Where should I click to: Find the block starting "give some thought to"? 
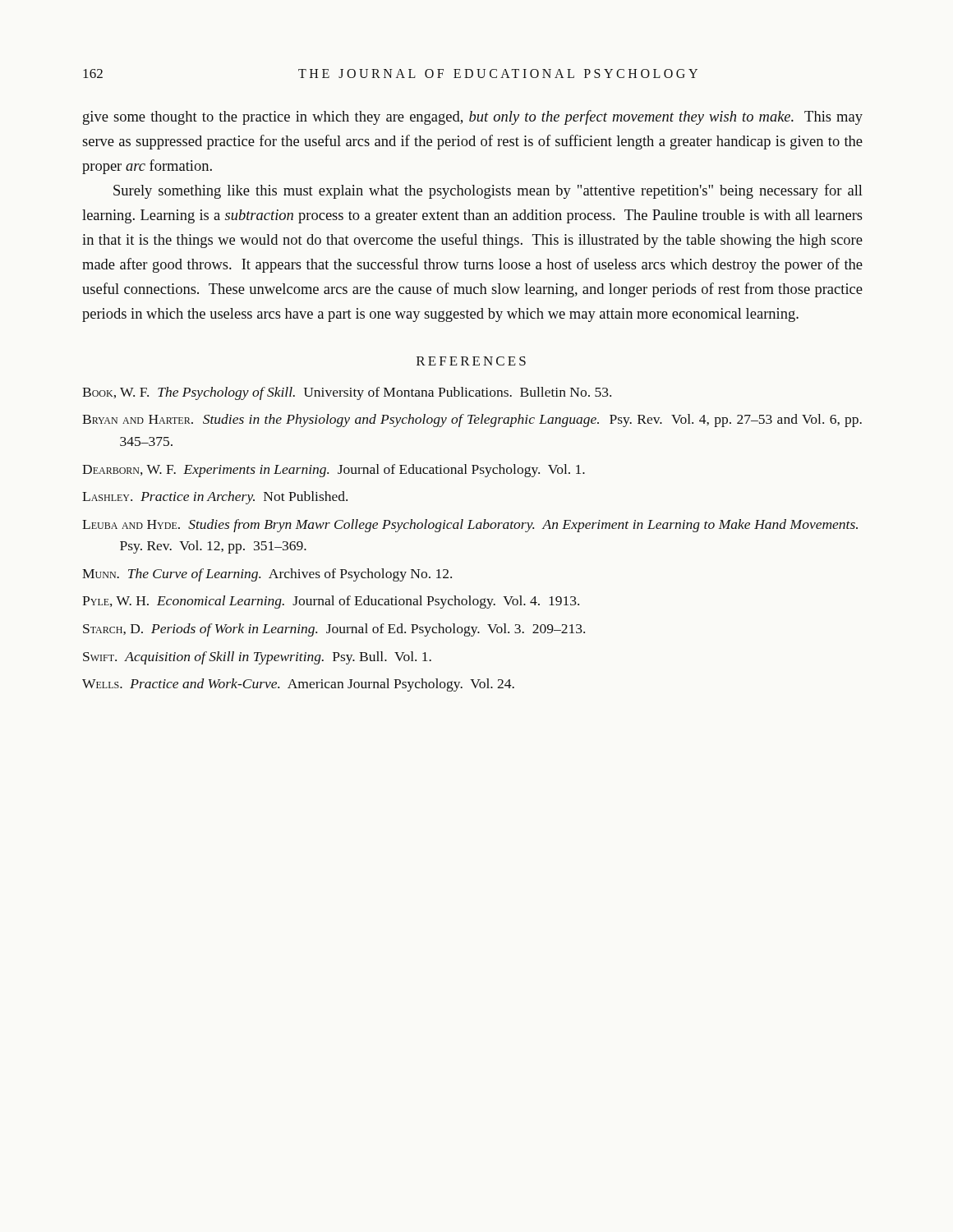coord(472,216)
